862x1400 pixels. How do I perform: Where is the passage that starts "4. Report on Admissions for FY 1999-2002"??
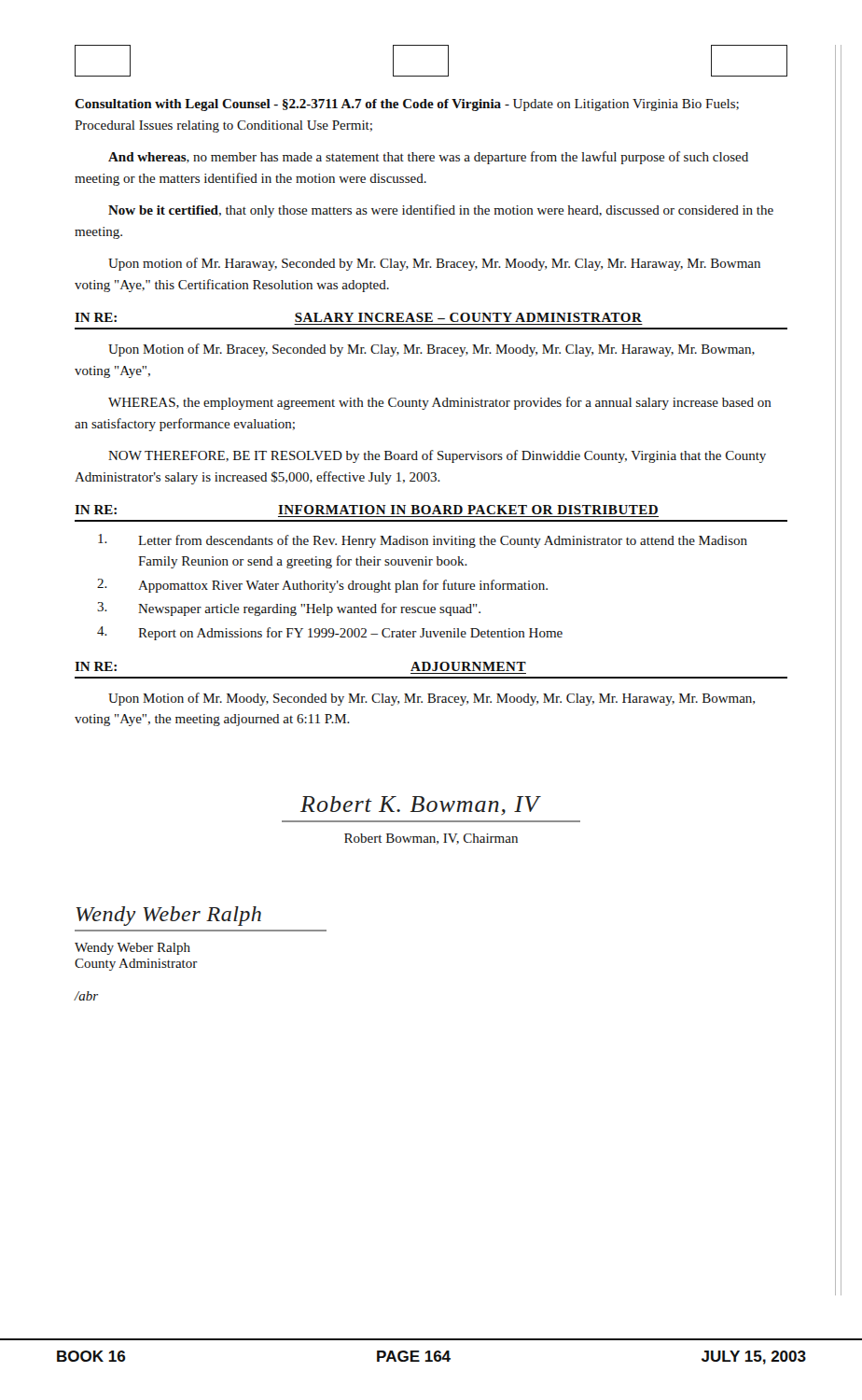tap(431, 634)
